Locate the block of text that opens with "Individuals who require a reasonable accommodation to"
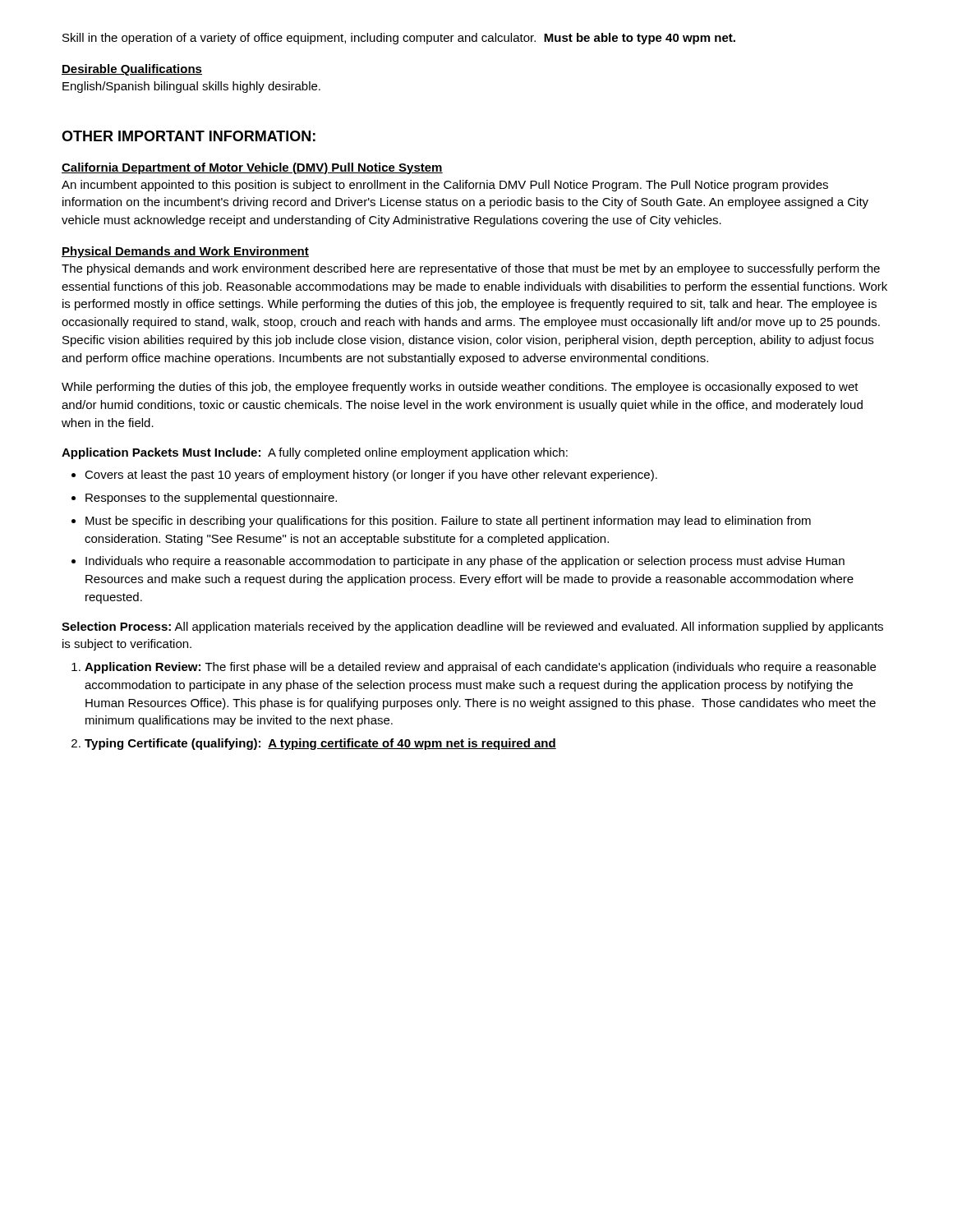The width and height of the screenshot is (953, 1232). click(469, 579)
